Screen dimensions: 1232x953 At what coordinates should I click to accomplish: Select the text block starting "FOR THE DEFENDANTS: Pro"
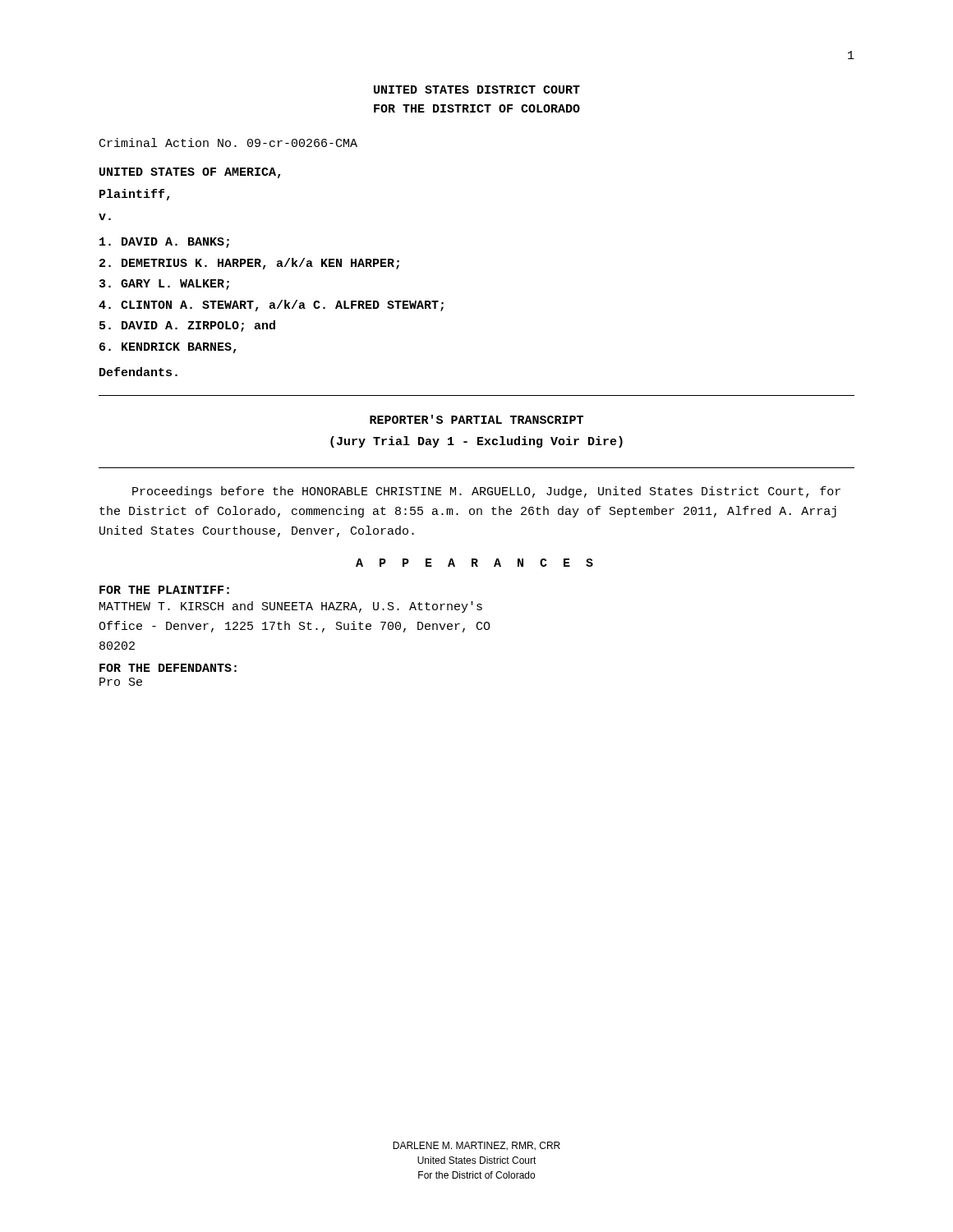169,676
